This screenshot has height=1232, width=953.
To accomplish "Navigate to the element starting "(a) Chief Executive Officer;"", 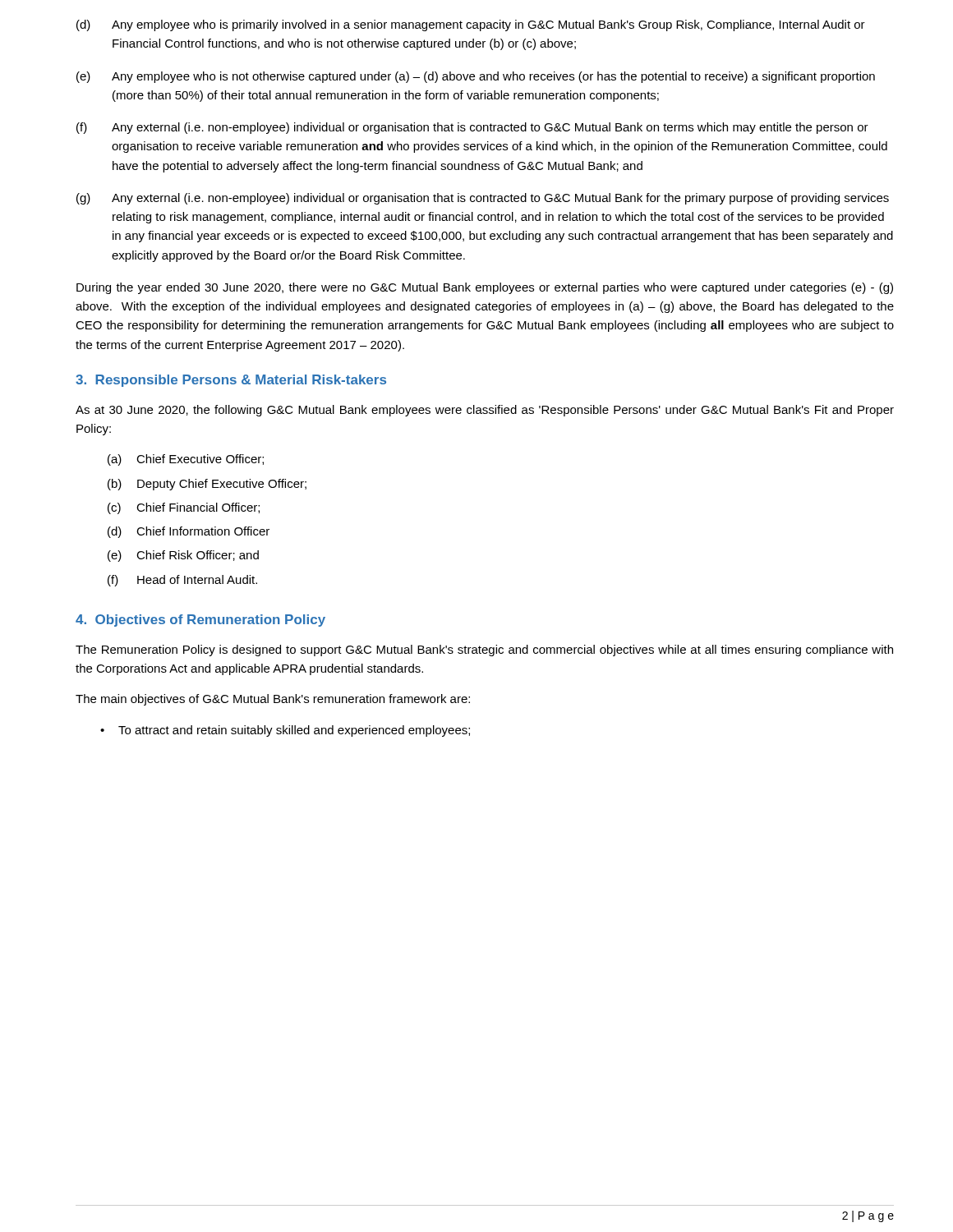I will [x=186, y=459].
